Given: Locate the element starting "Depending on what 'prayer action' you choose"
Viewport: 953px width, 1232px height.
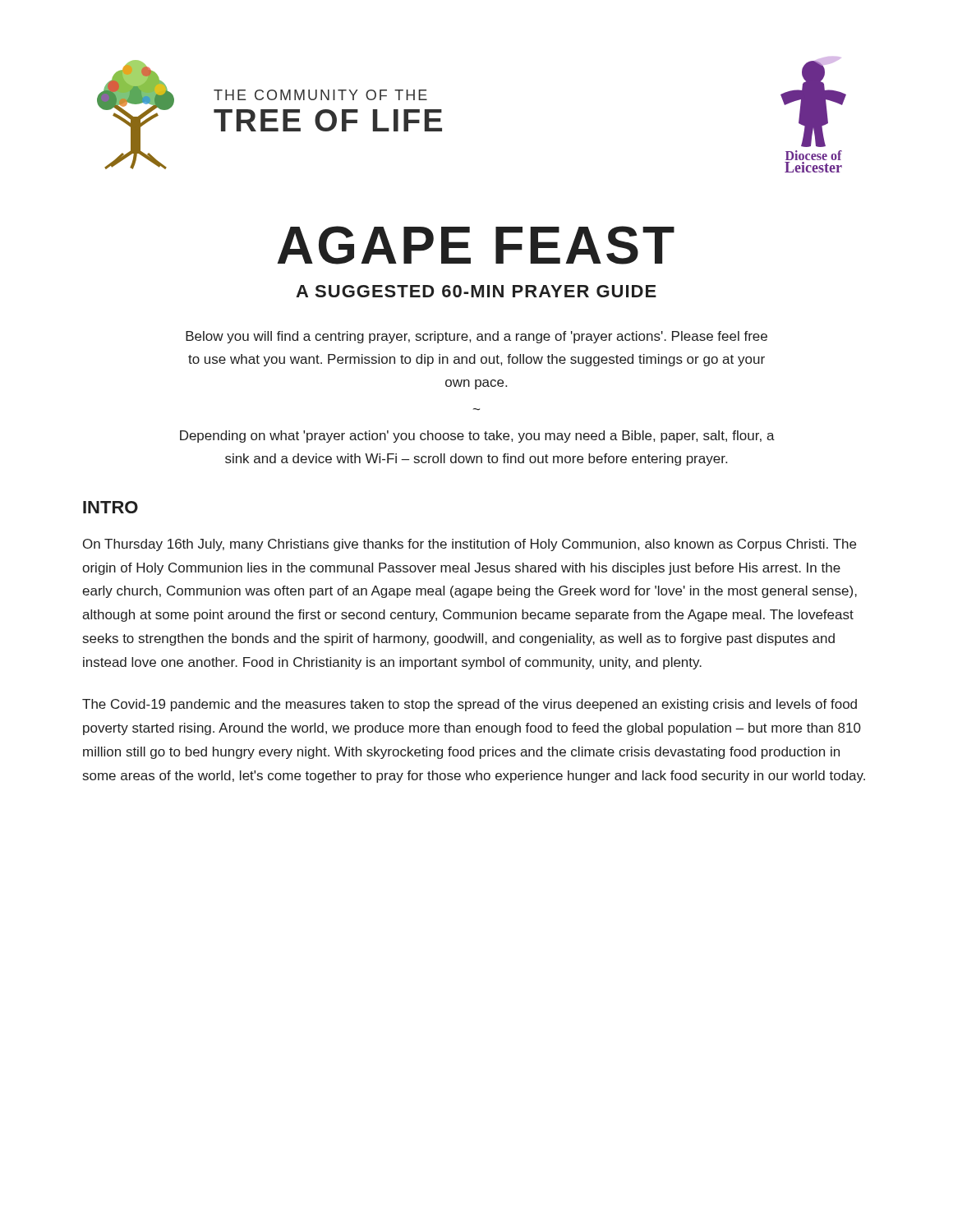Looking at the screenshot, I should [476, 447].
